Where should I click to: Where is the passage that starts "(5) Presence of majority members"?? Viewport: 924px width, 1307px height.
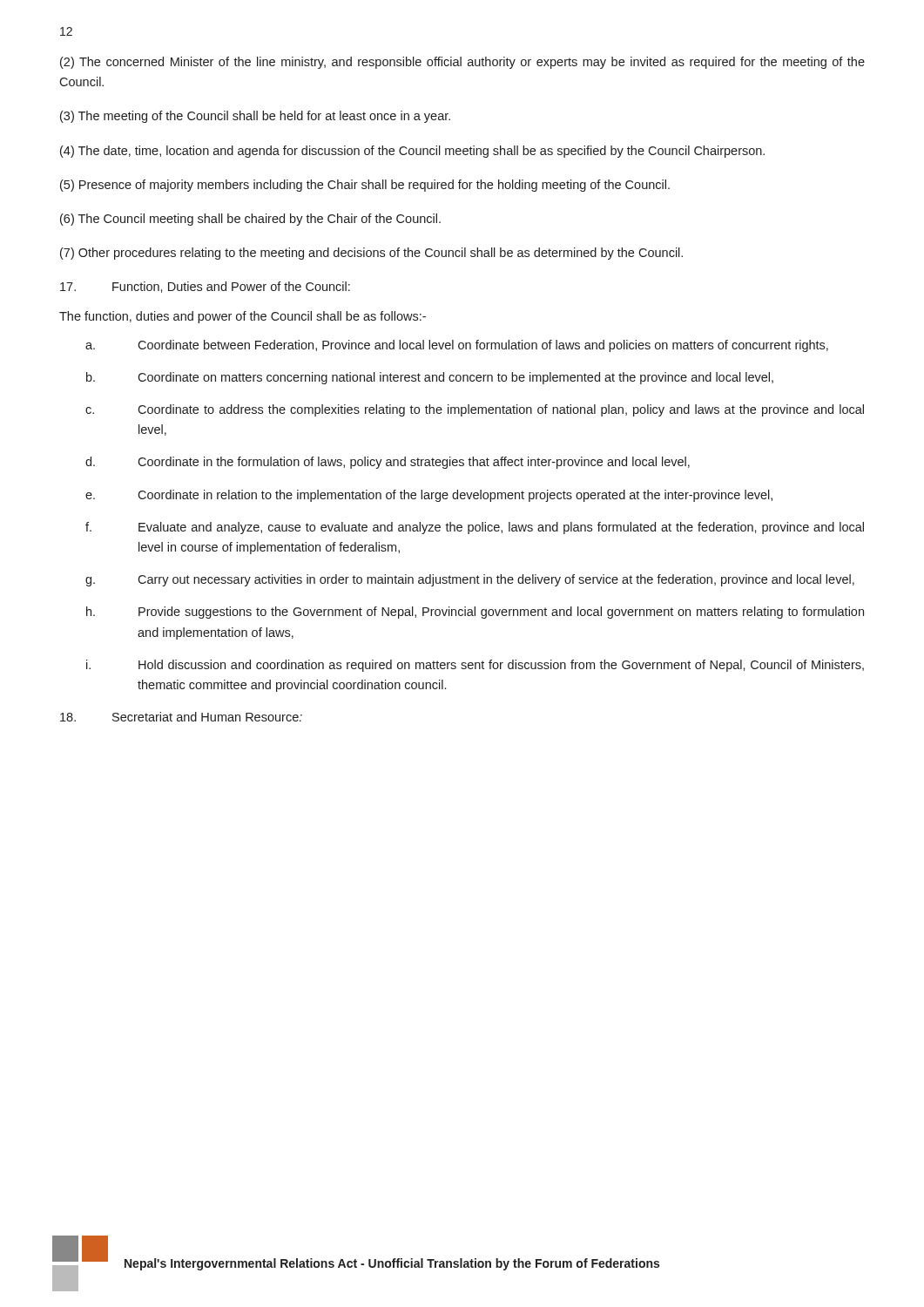click(365, 184)
